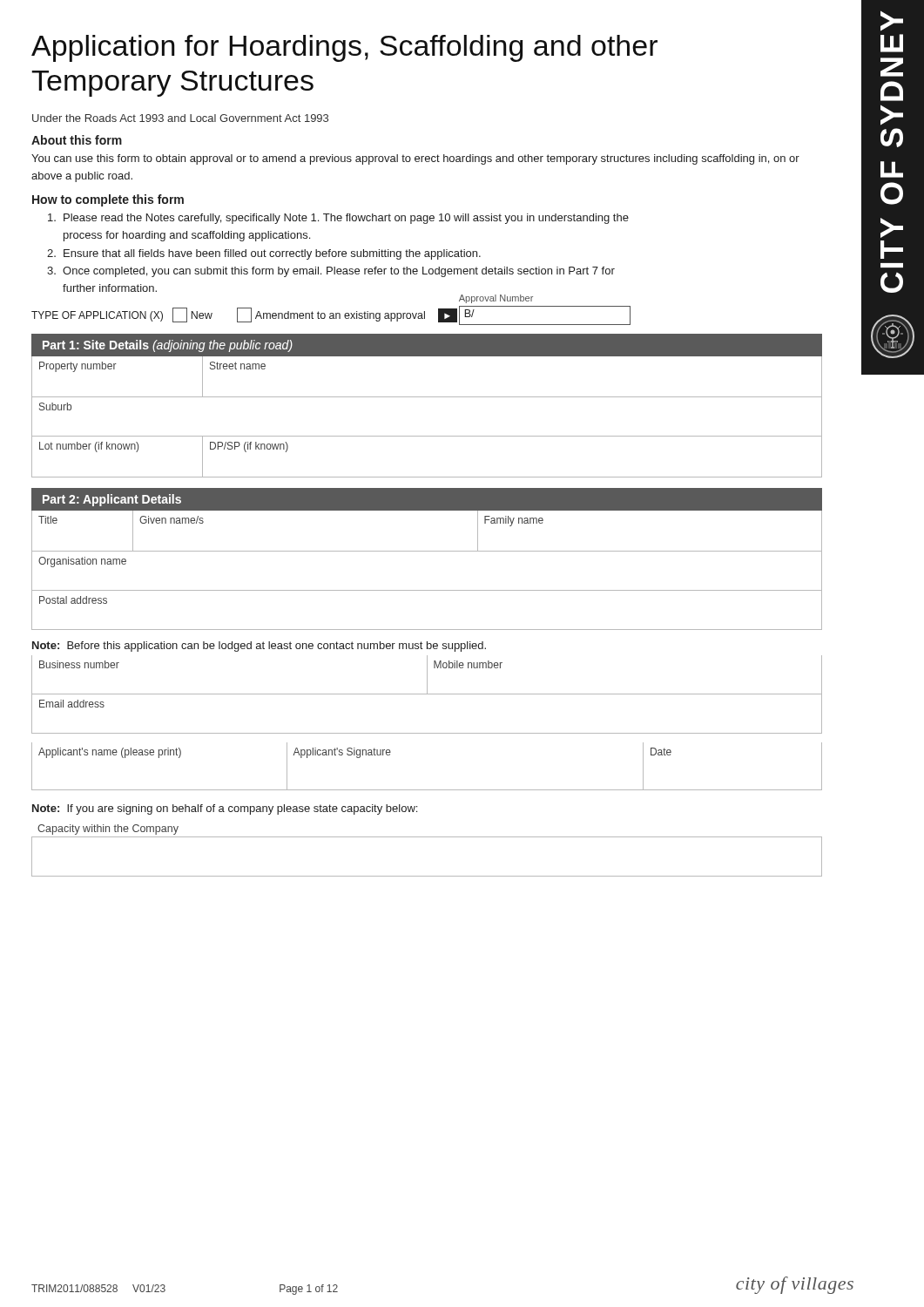The height and width of the screenshot is (1307, 924).
Task: Locate the text "Part 2: Applicant Details"
Action: pos(112,499)
